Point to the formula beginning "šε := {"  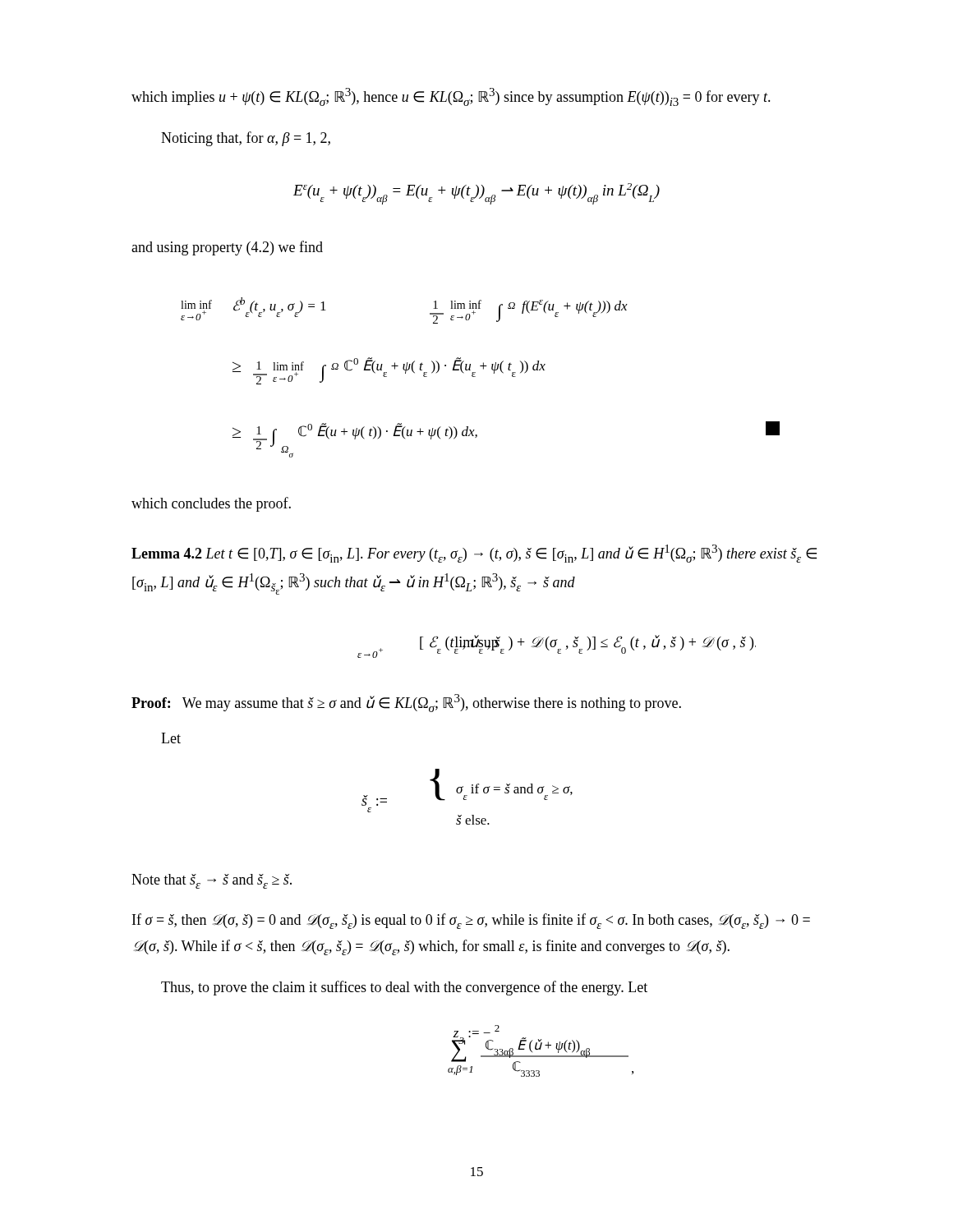(476, 806)
